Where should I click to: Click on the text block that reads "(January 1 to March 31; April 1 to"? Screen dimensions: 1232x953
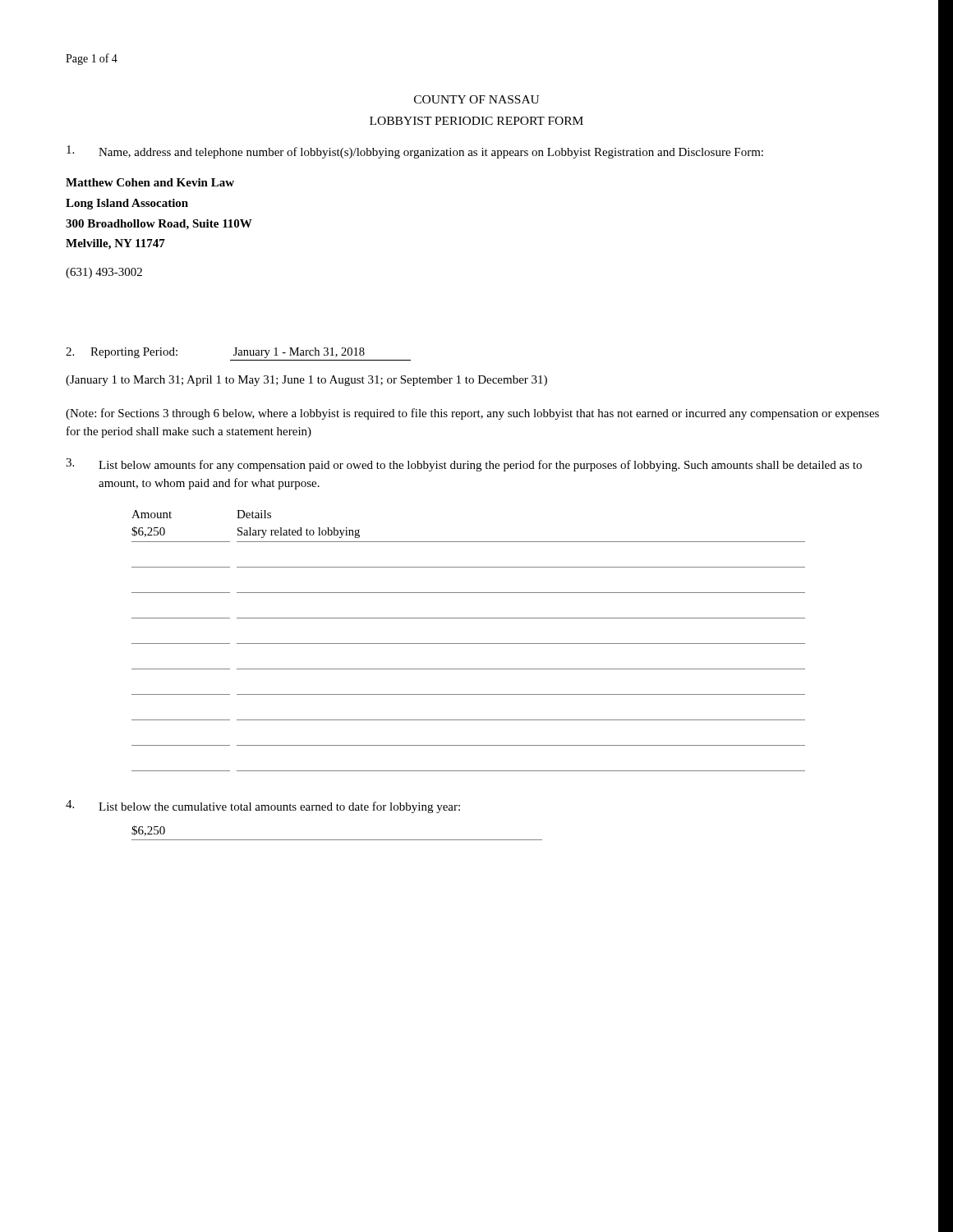(307, 380)
